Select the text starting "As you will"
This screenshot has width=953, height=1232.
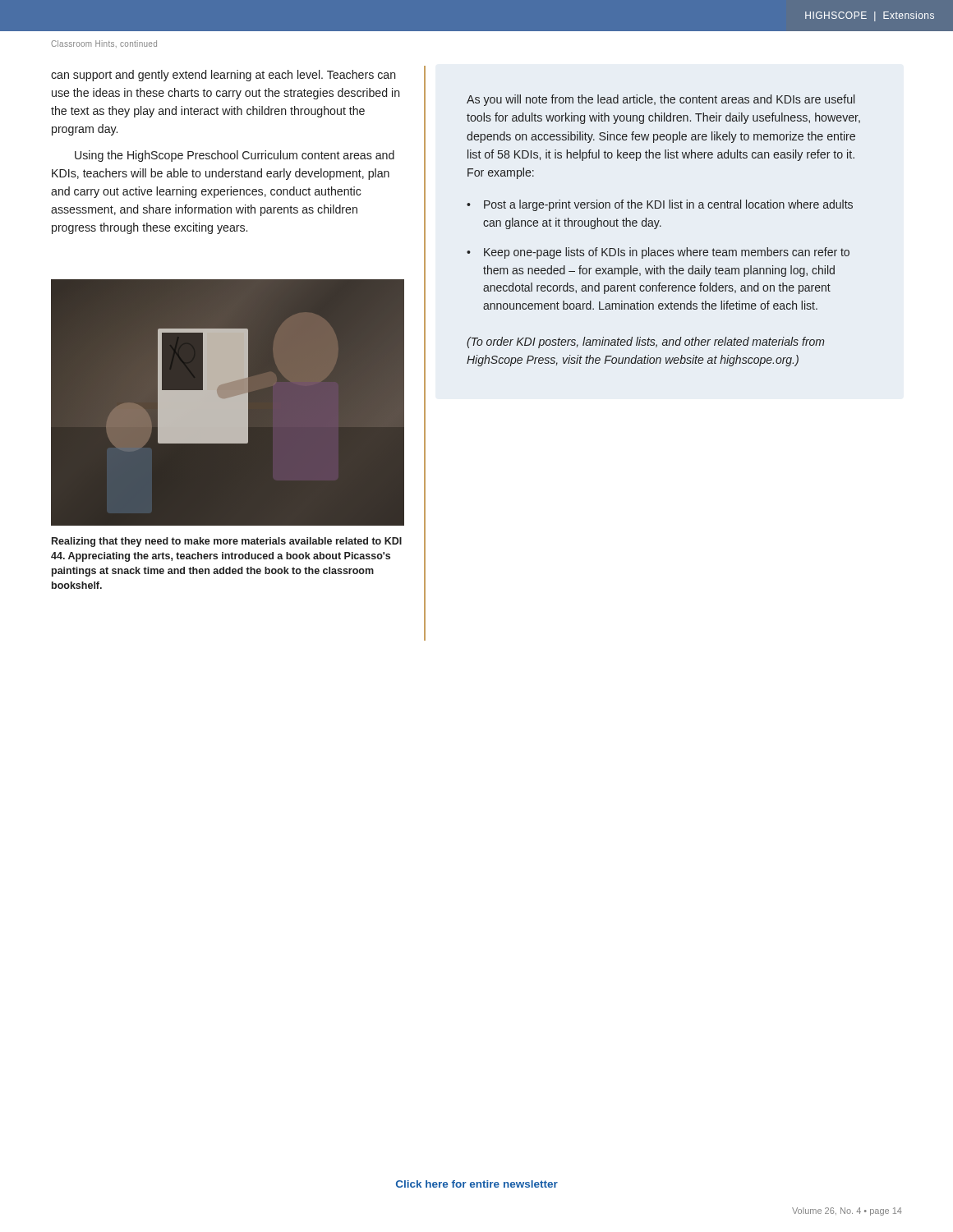[670, 136]
